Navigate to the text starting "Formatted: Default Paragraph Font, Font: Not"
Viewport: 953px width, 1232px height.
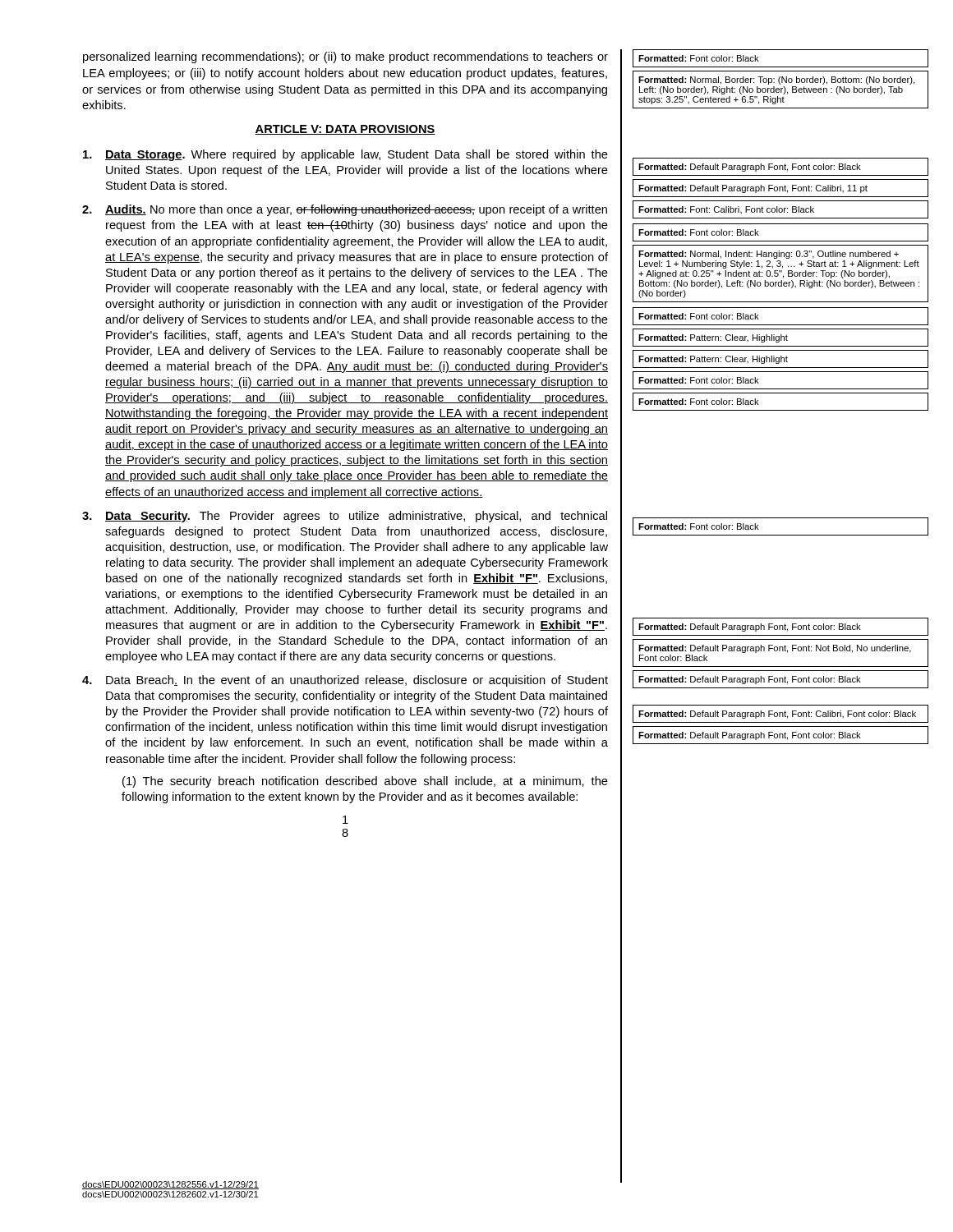(x=775, y=653)
